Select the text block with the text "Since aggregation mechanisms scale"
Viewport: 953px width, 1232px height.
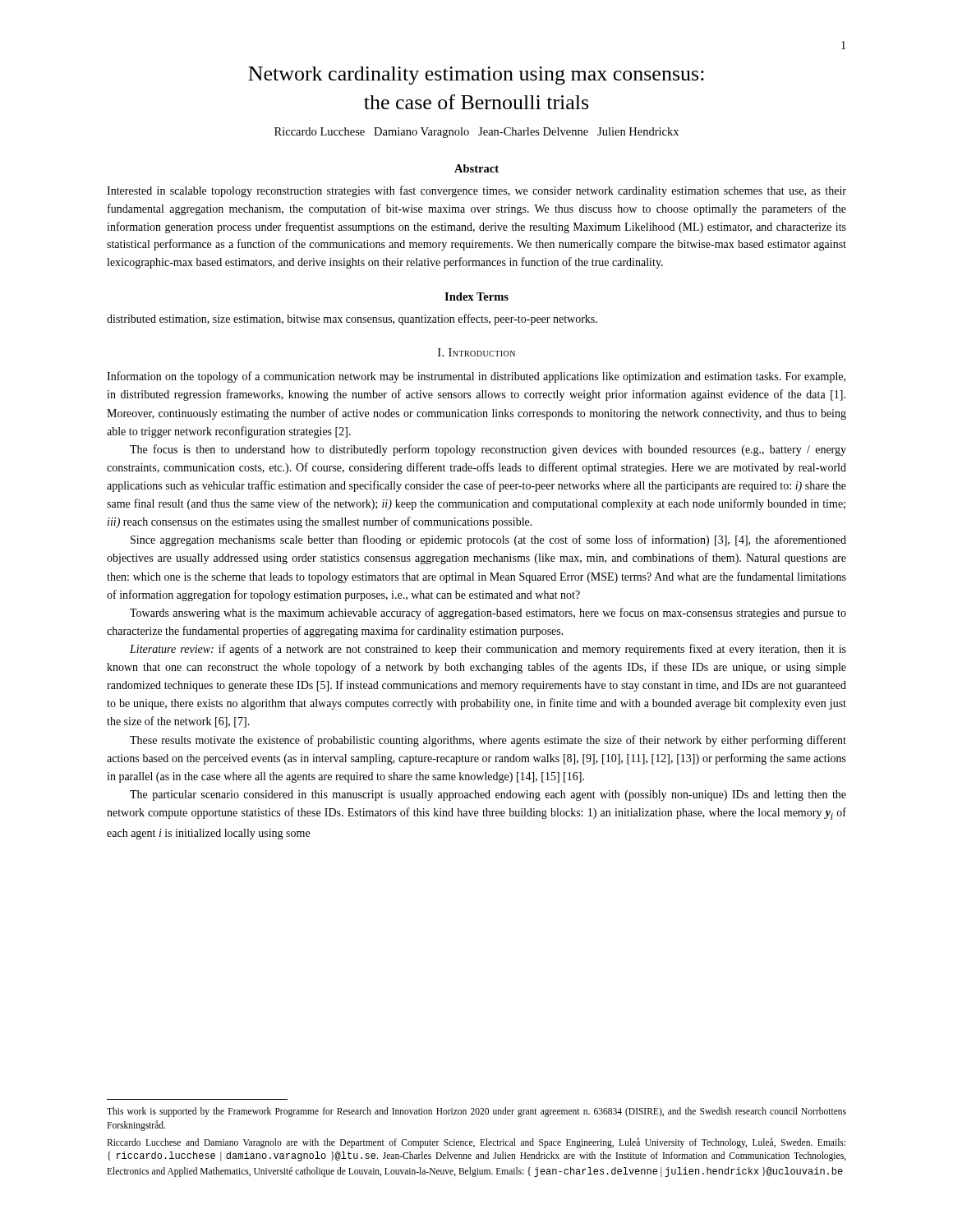point(476,568)
